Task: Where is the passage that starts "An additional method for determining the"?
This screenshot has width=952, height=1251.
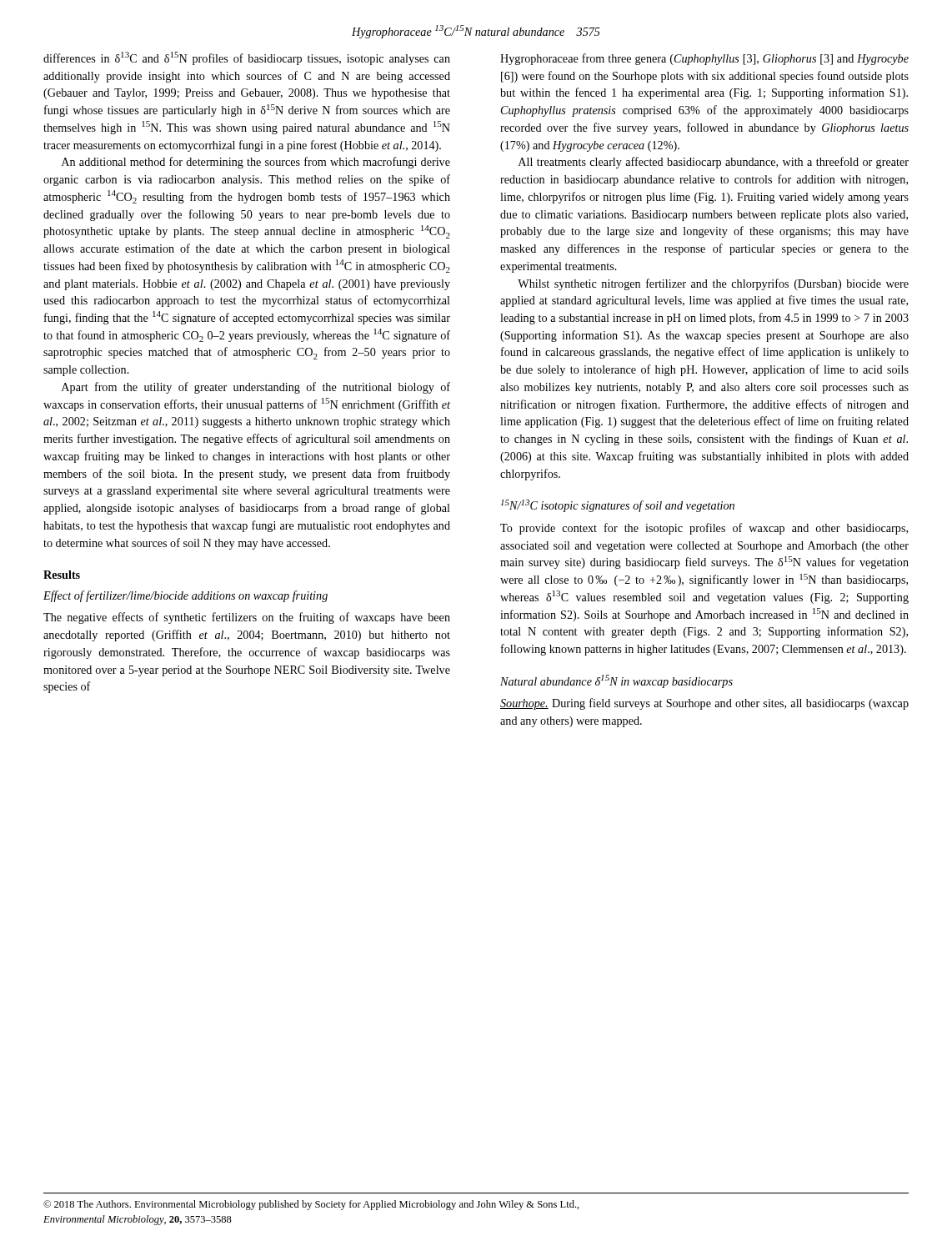Action: coord(247,266)
